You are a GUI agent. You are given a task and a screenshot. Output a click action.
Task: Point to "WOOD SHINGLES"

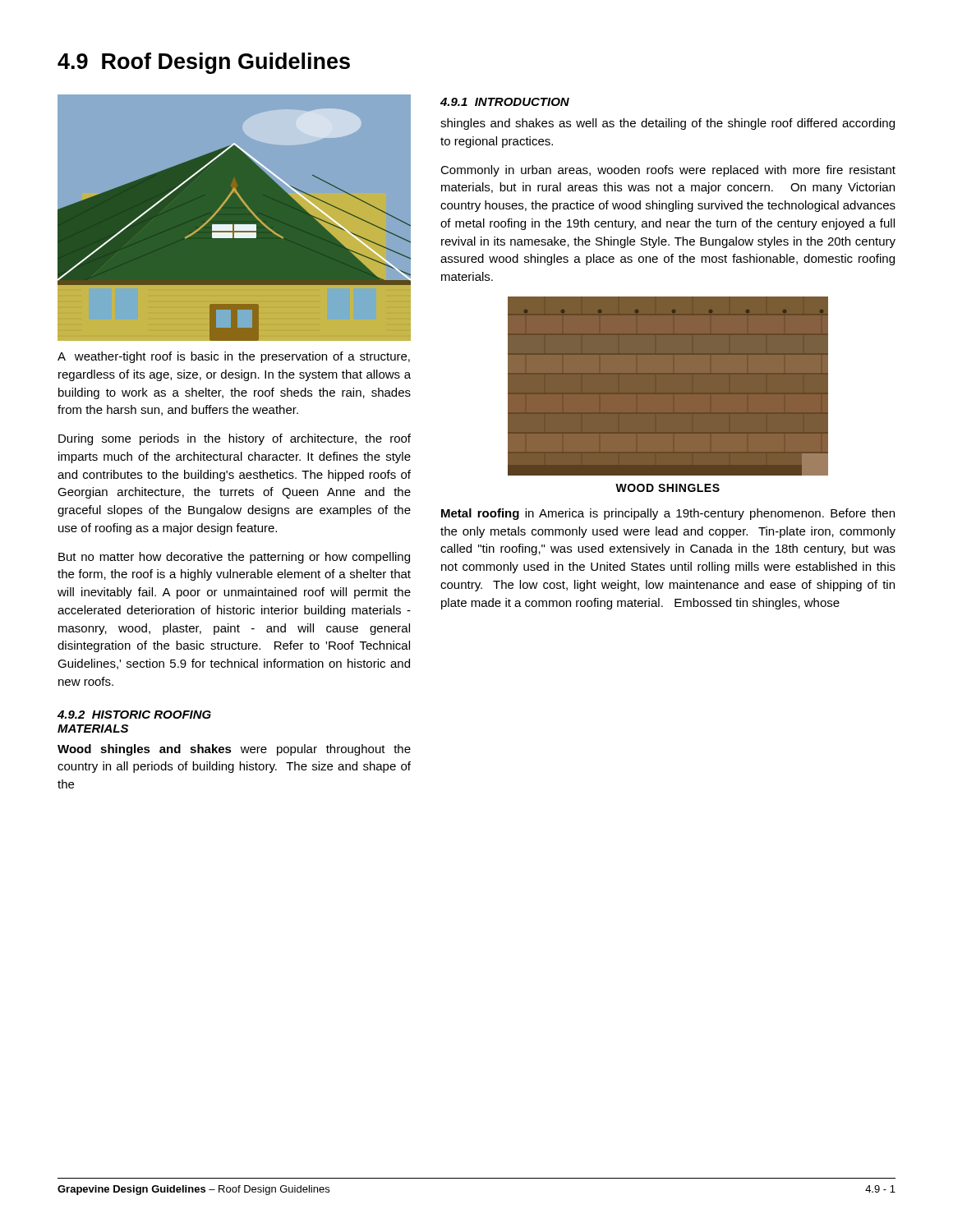[668, 488]
